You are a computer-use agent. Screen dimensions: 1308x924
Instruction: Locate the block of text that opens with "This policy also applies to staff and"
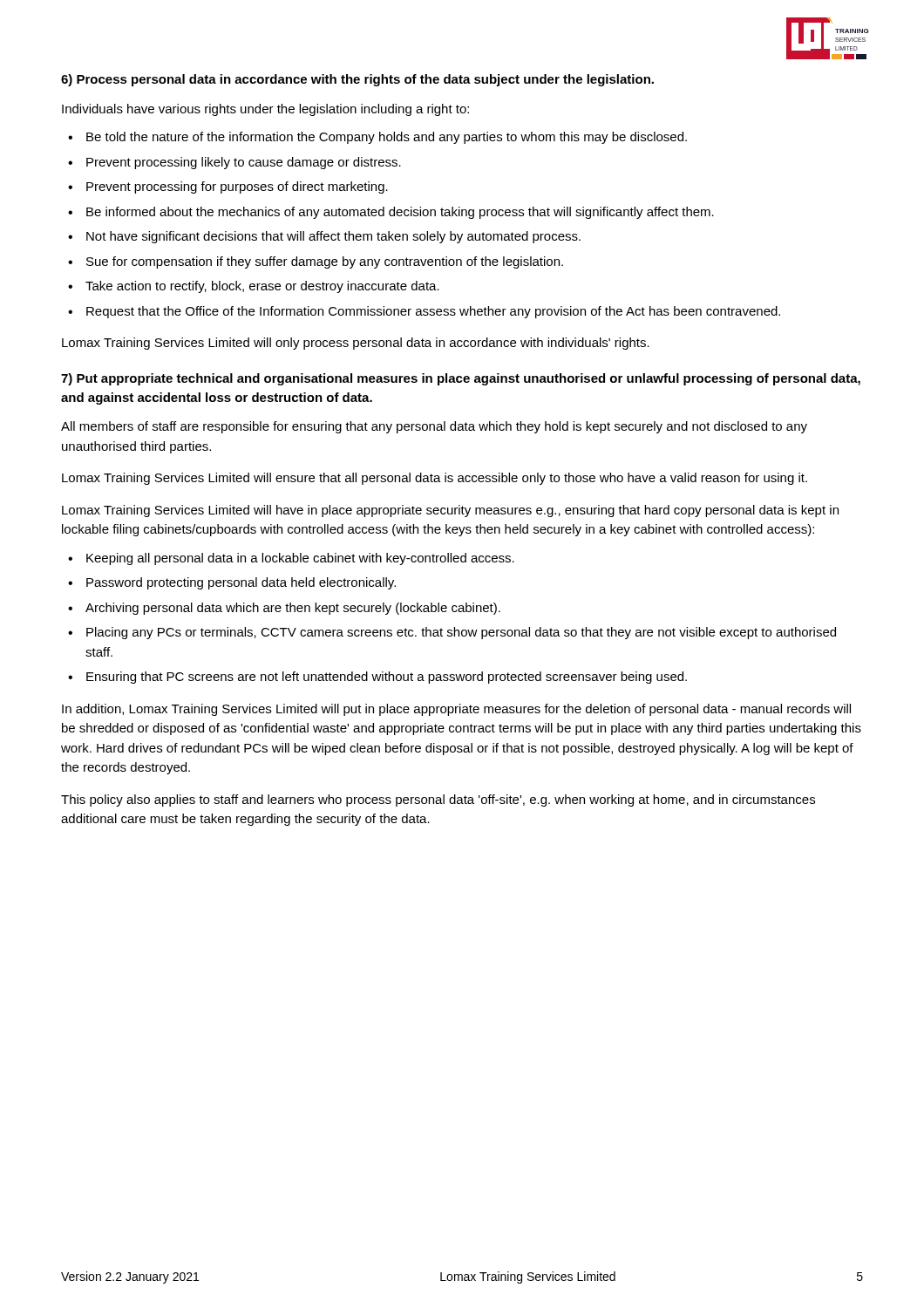tap(438, 809)
